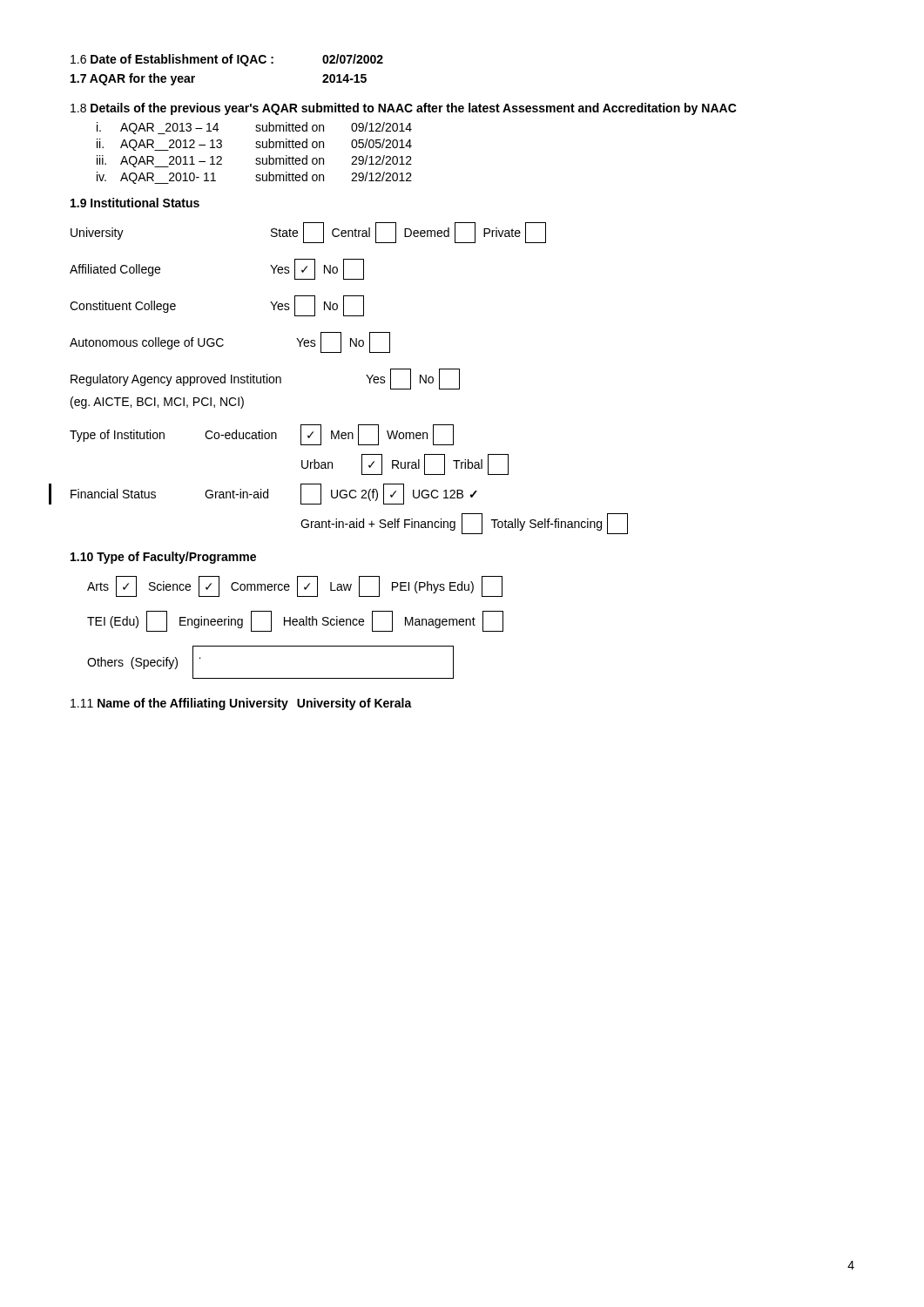Click on the block starting "iv. AQAR__2010- 11 submitted on 29/12/2012"
This screenshot has width=924, height=1307.
[x=254, y=177]
